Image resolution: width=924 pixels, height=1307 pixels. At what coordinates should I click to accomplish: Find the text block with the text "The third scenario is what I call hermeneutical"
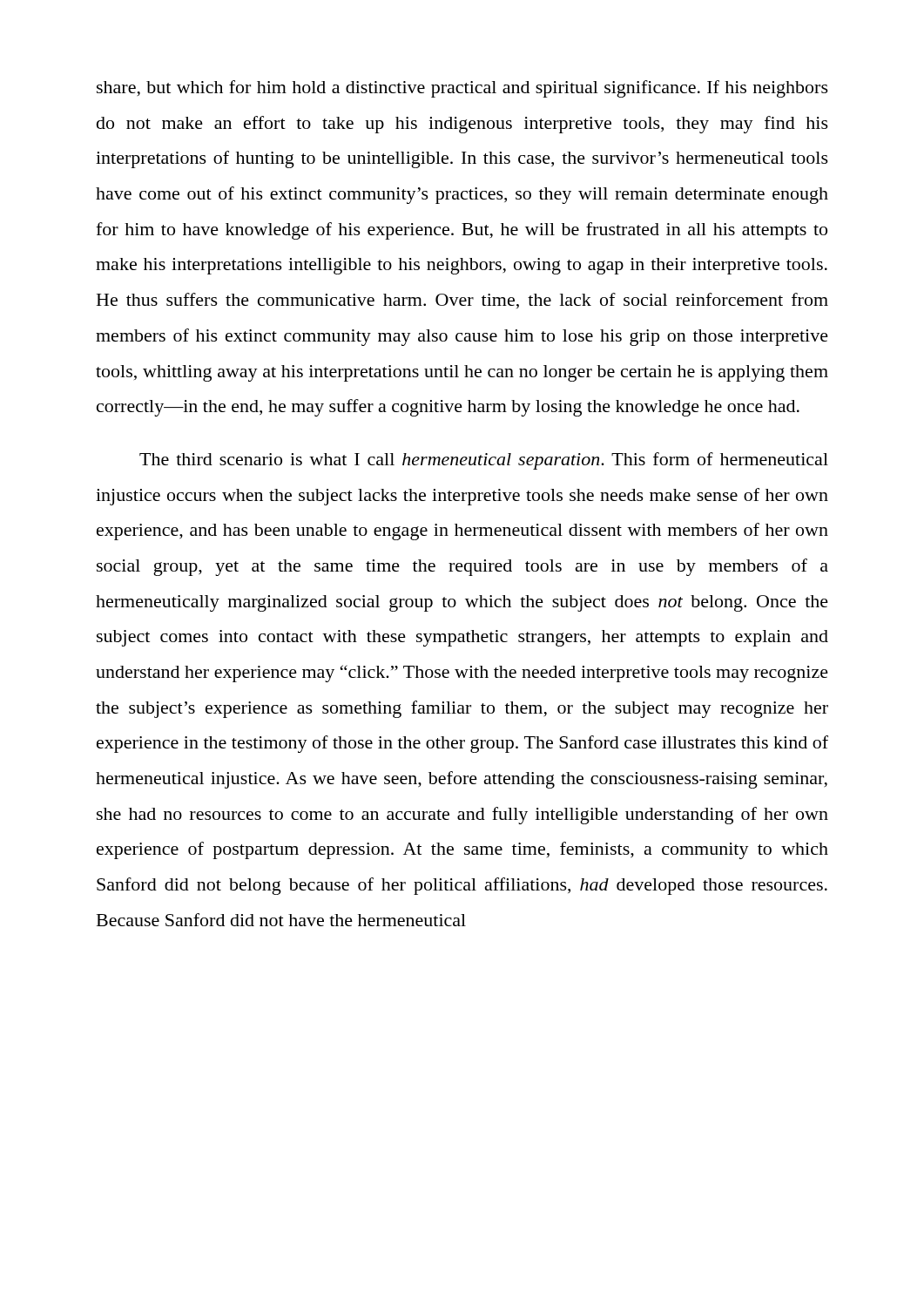coord(484,461)
